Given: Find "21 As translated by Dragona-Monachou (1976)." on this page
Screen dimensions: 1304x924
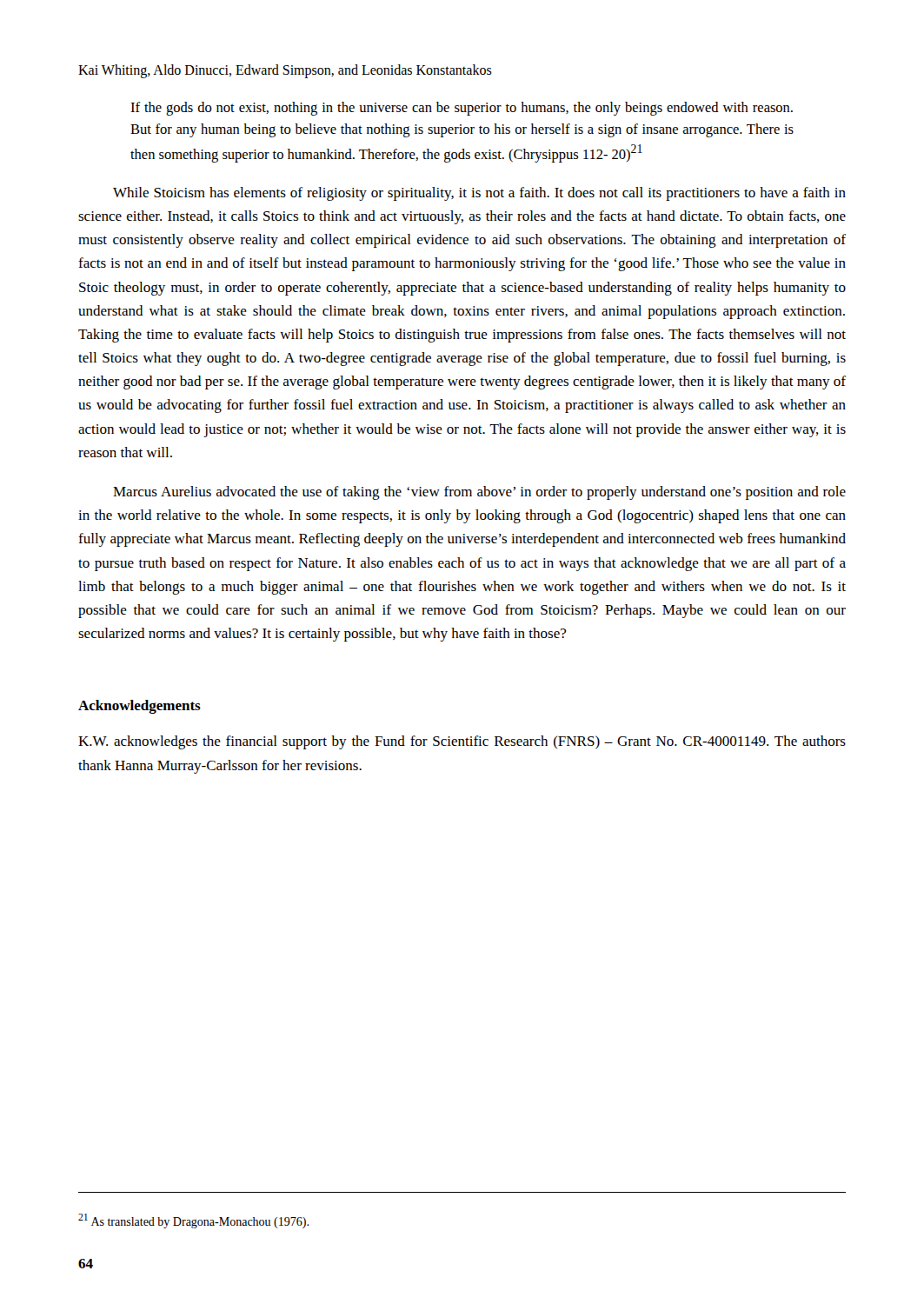Looking at the screenshot, I should point(193,1221).
